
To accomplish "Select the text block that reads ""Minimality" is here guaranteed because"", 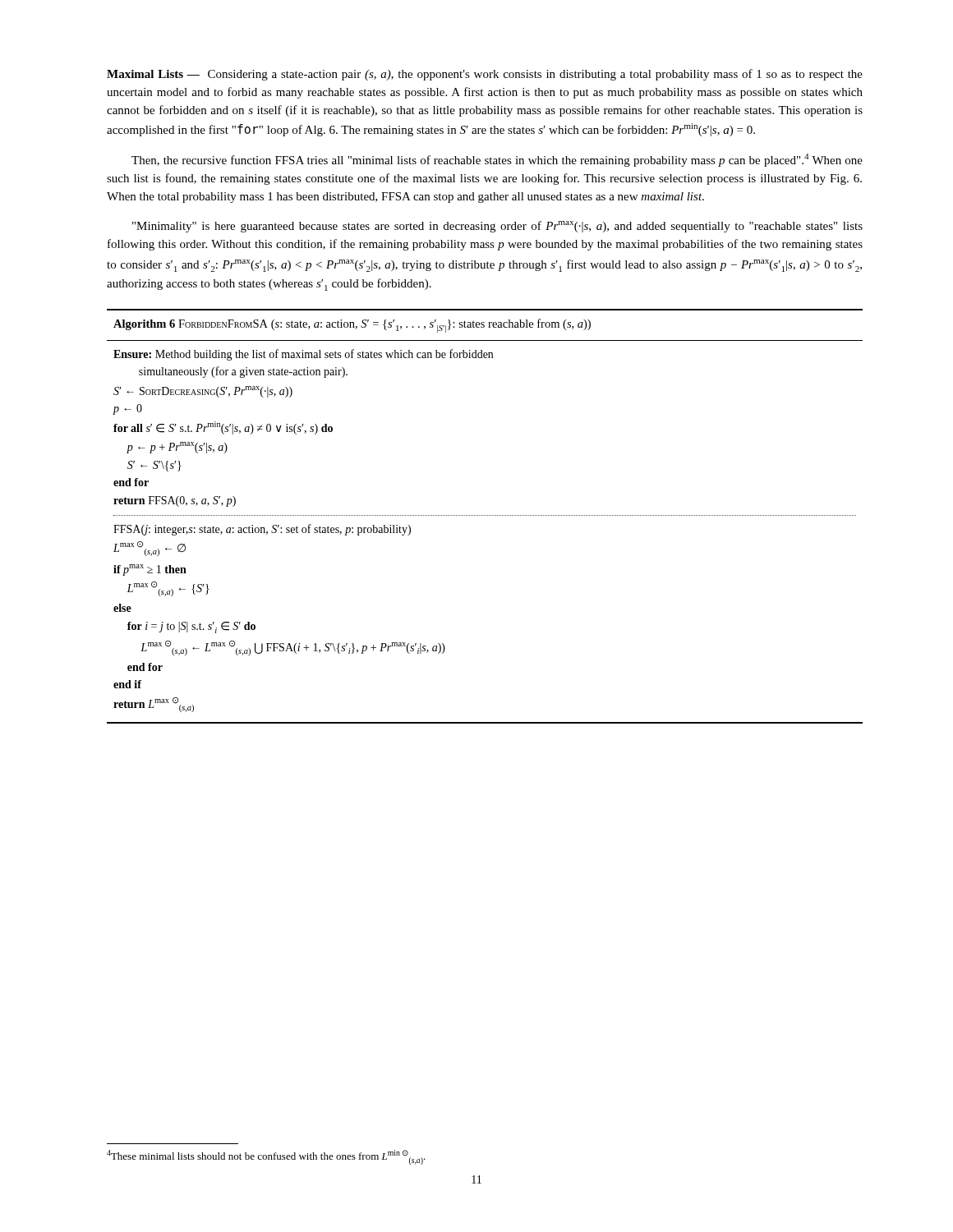I will (485, 255).
